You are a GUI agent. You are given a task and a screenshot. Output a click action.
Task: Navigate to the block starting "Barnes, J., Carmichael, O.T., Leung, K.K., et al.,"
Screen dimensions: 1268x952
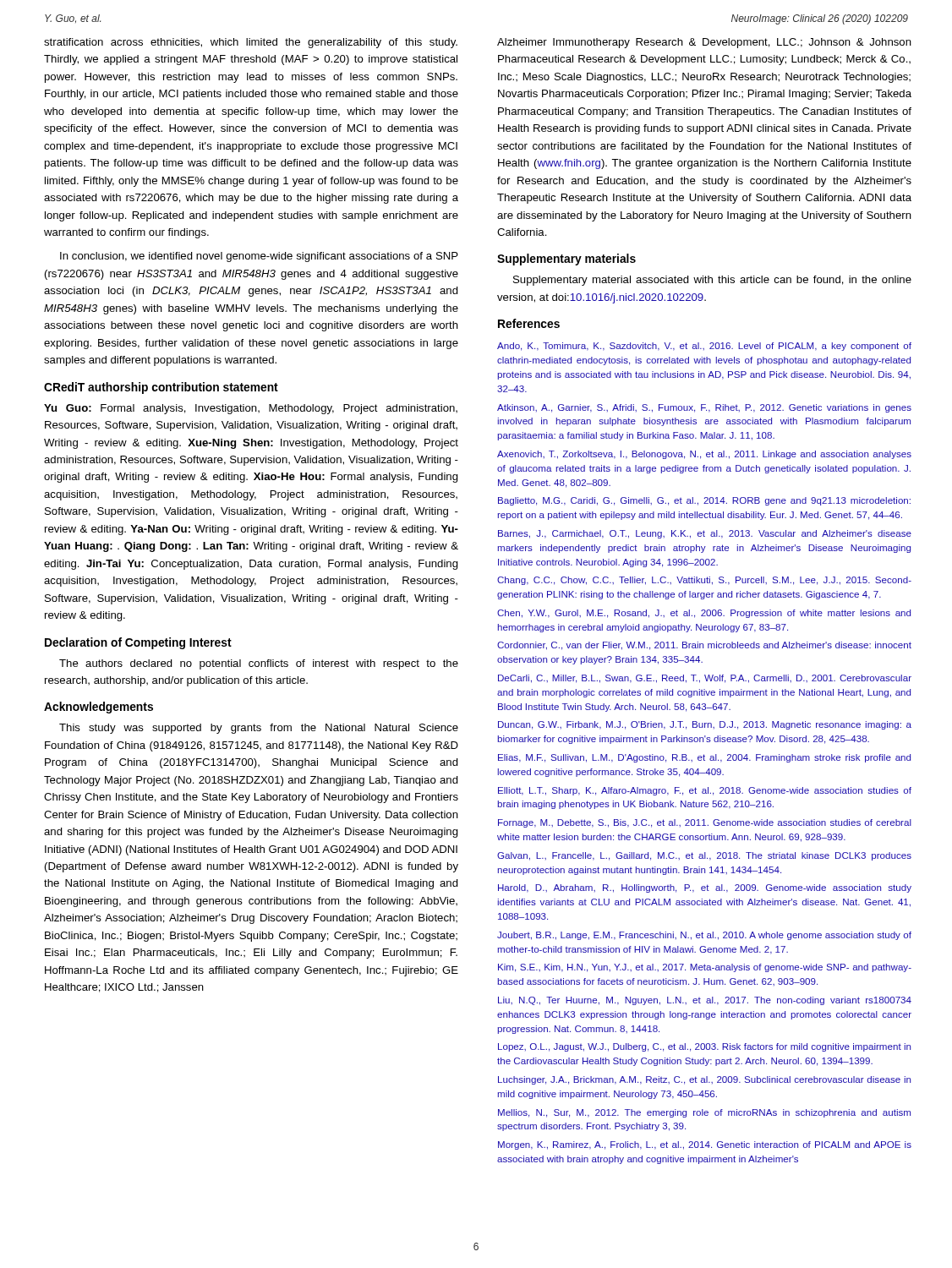click(704, 547)
